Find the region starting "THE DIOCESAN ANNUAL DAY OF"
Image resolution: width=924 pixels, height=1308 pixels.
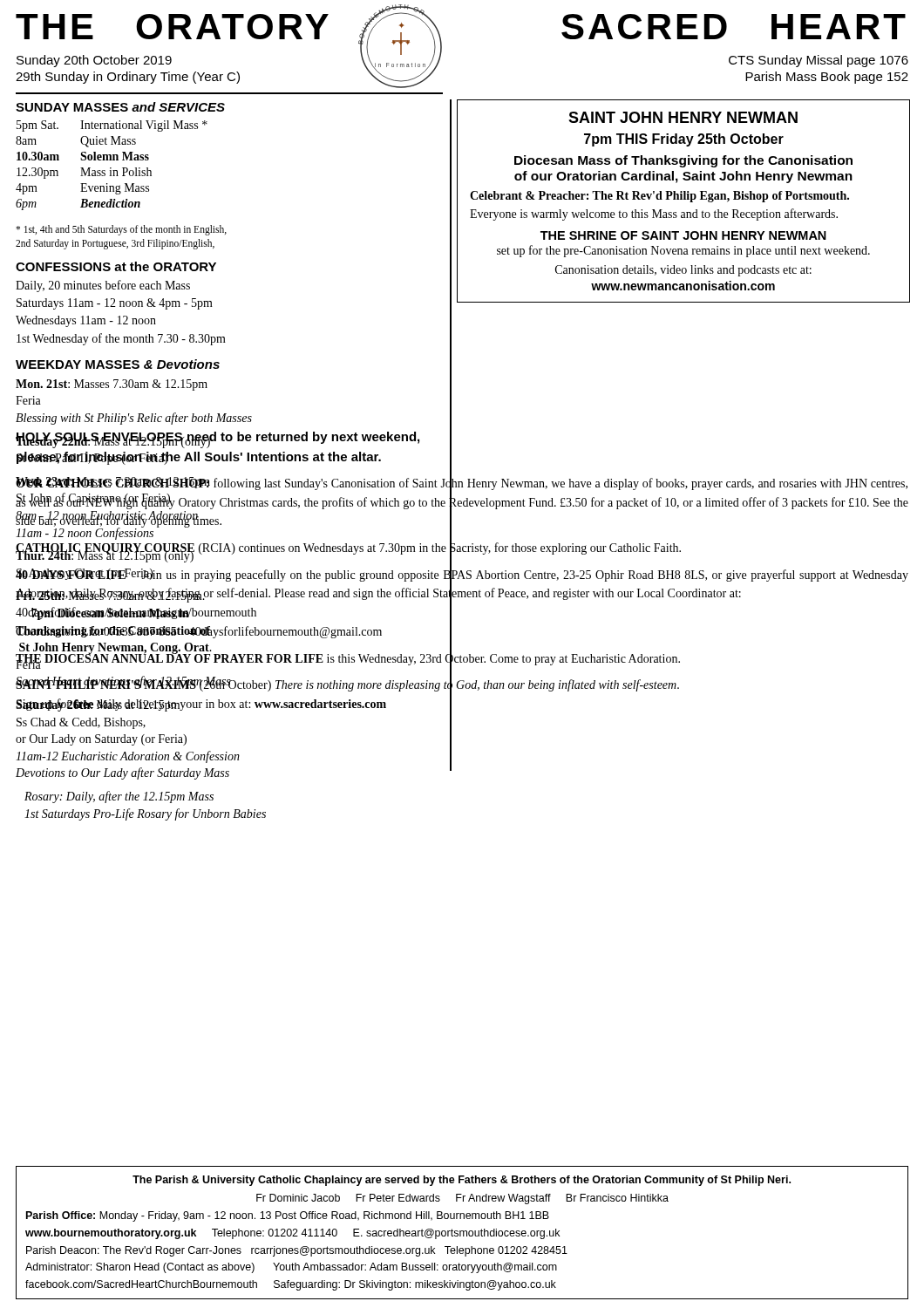462,659
